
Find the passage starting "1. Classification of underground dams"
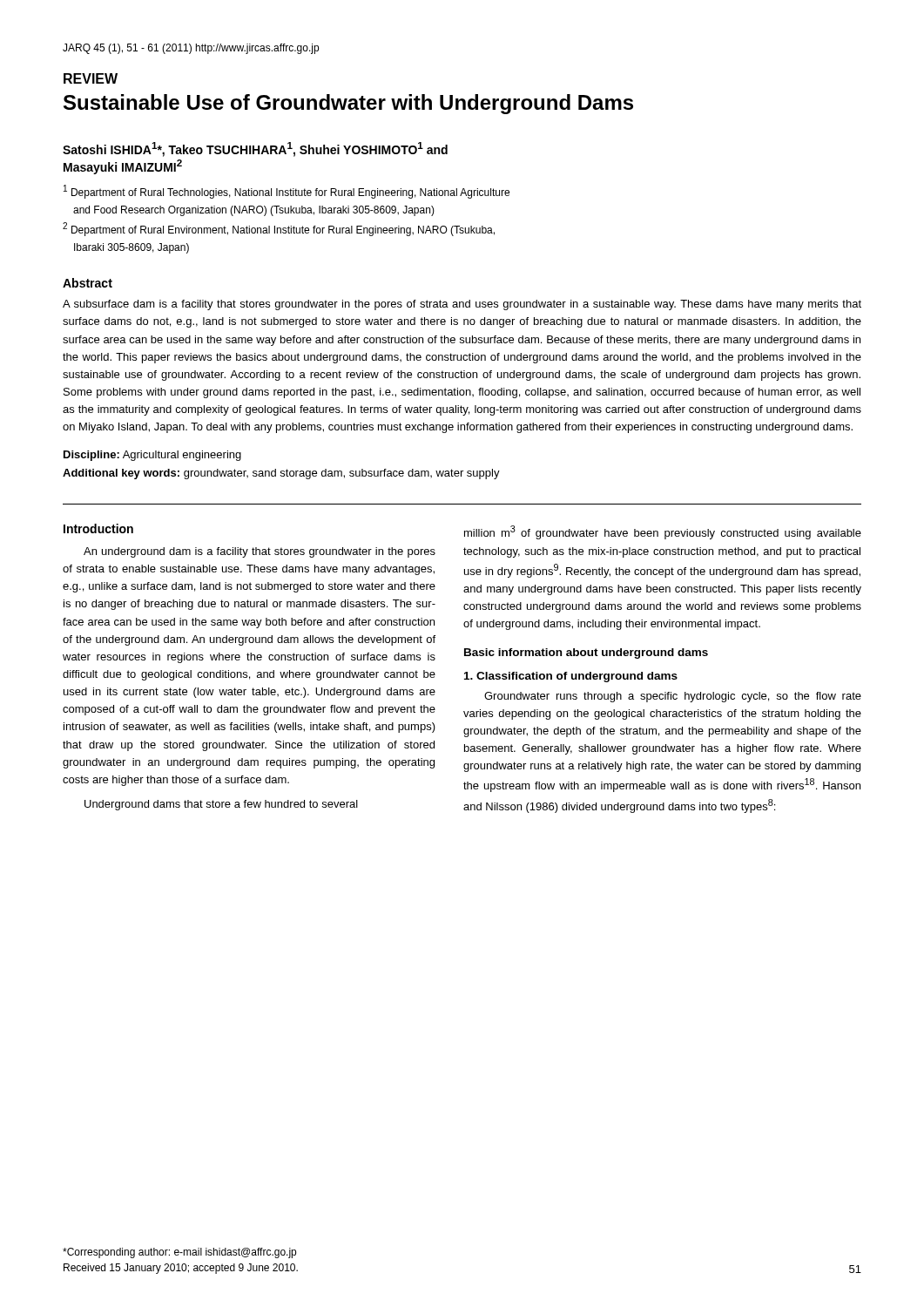tap(570, 675)
